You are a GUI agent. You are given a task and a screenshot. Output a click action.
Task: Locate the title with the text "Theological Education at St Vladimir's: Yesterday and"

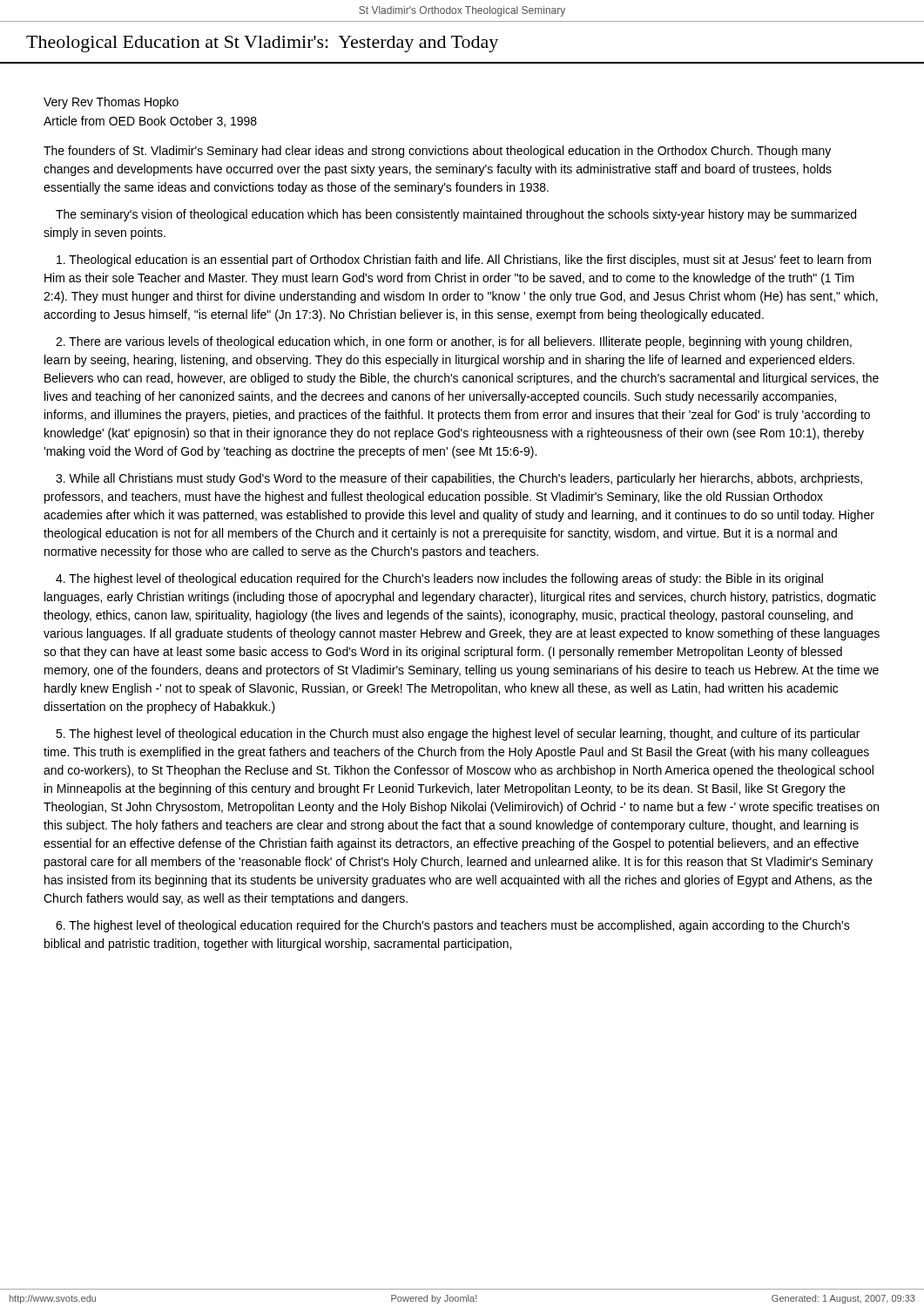pos(262,41)
